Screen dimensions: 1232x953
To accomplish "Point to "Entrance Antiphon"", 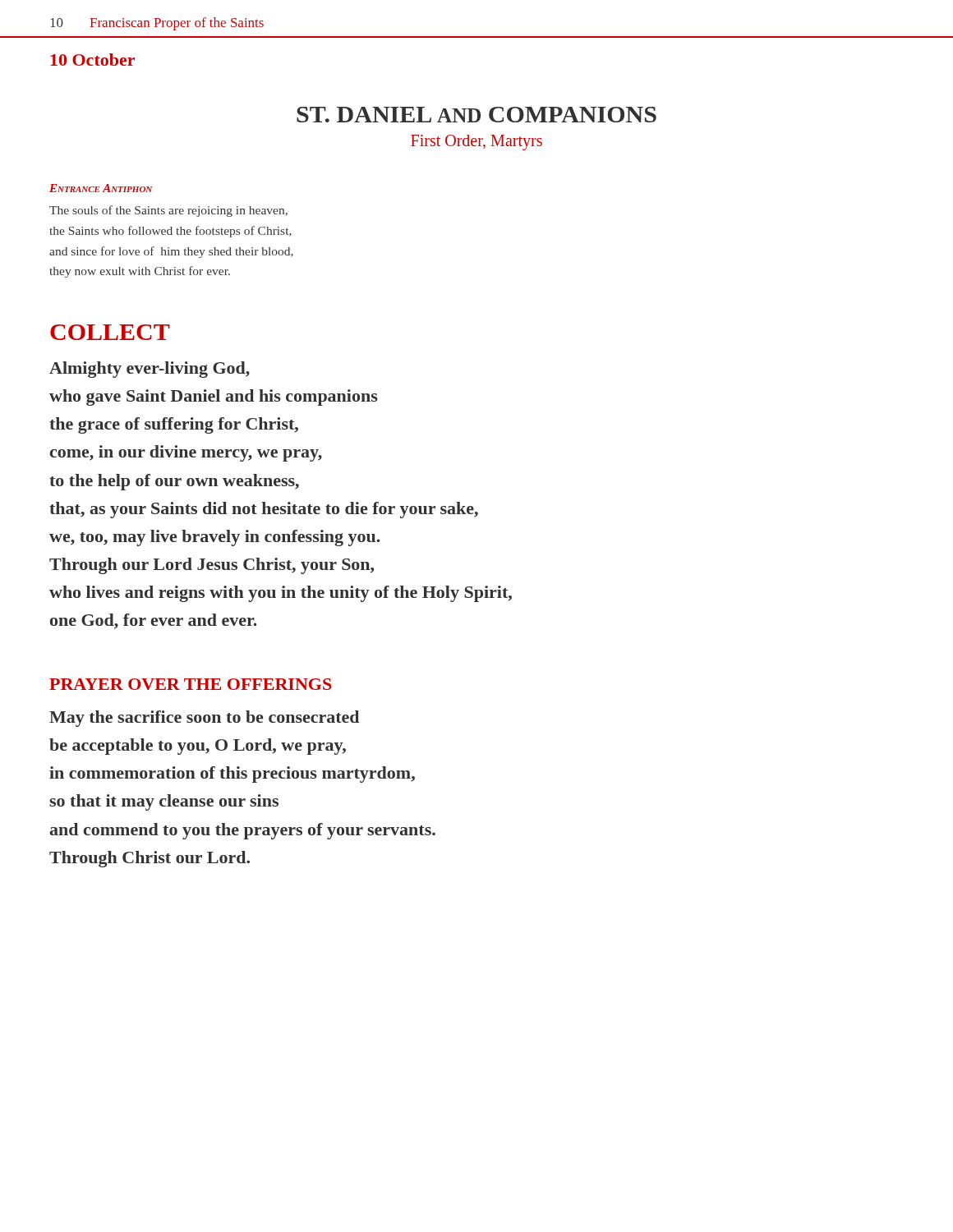I will tap(101, 188).
